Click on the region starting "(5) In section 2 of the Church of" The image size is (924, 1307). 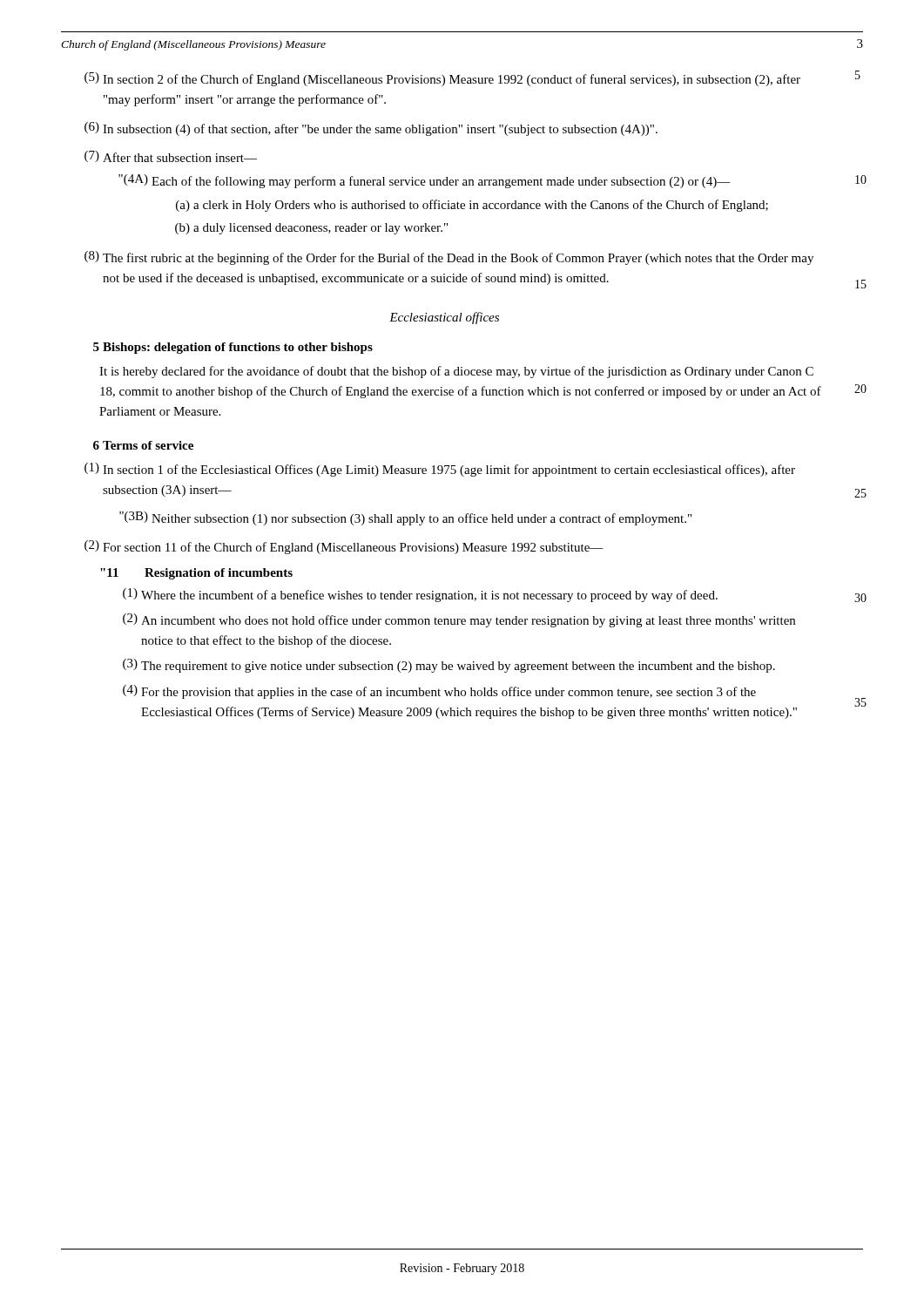(x=445, y=90)
